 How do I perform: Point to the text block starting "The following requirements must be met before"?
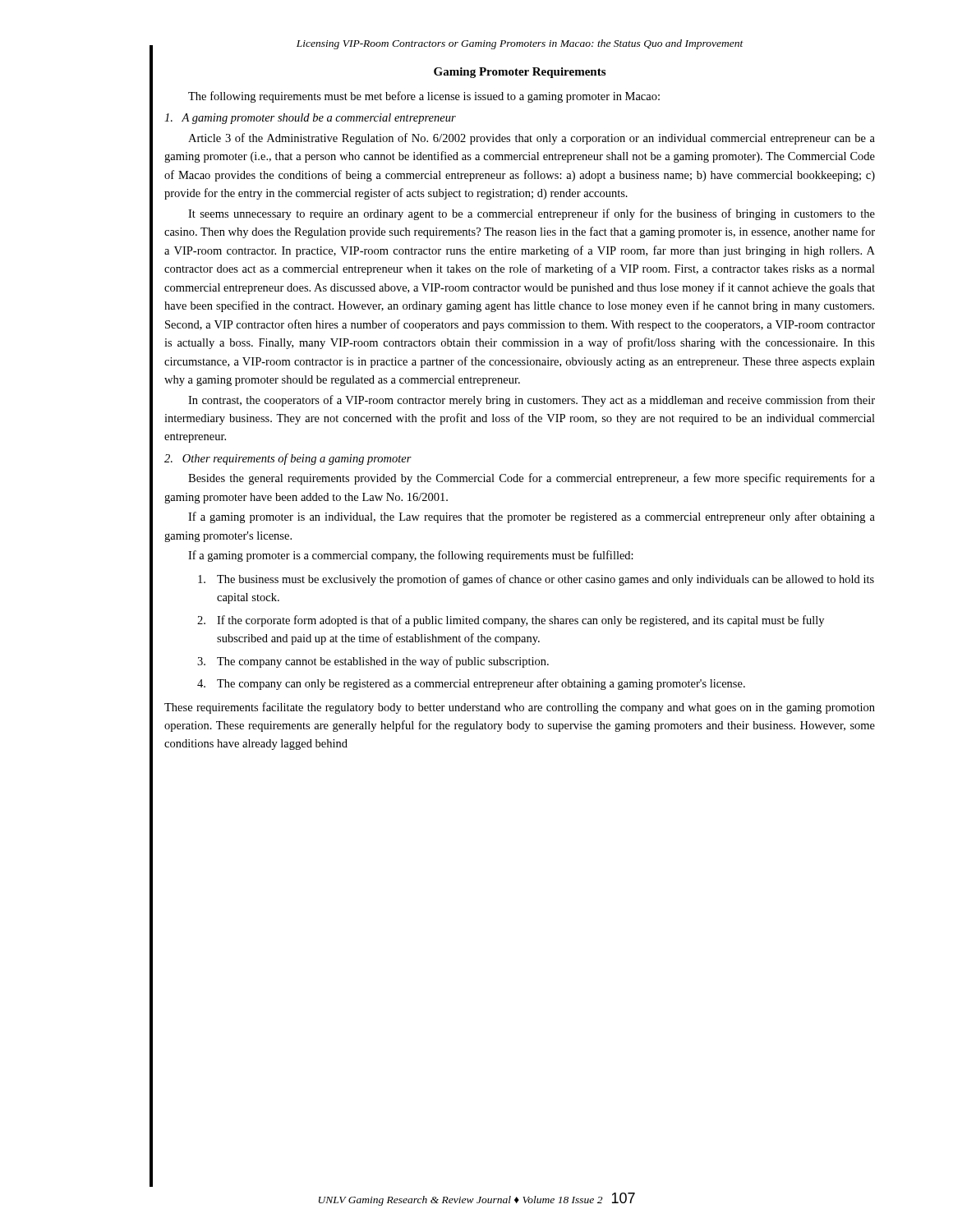click(x=520, y=96)
